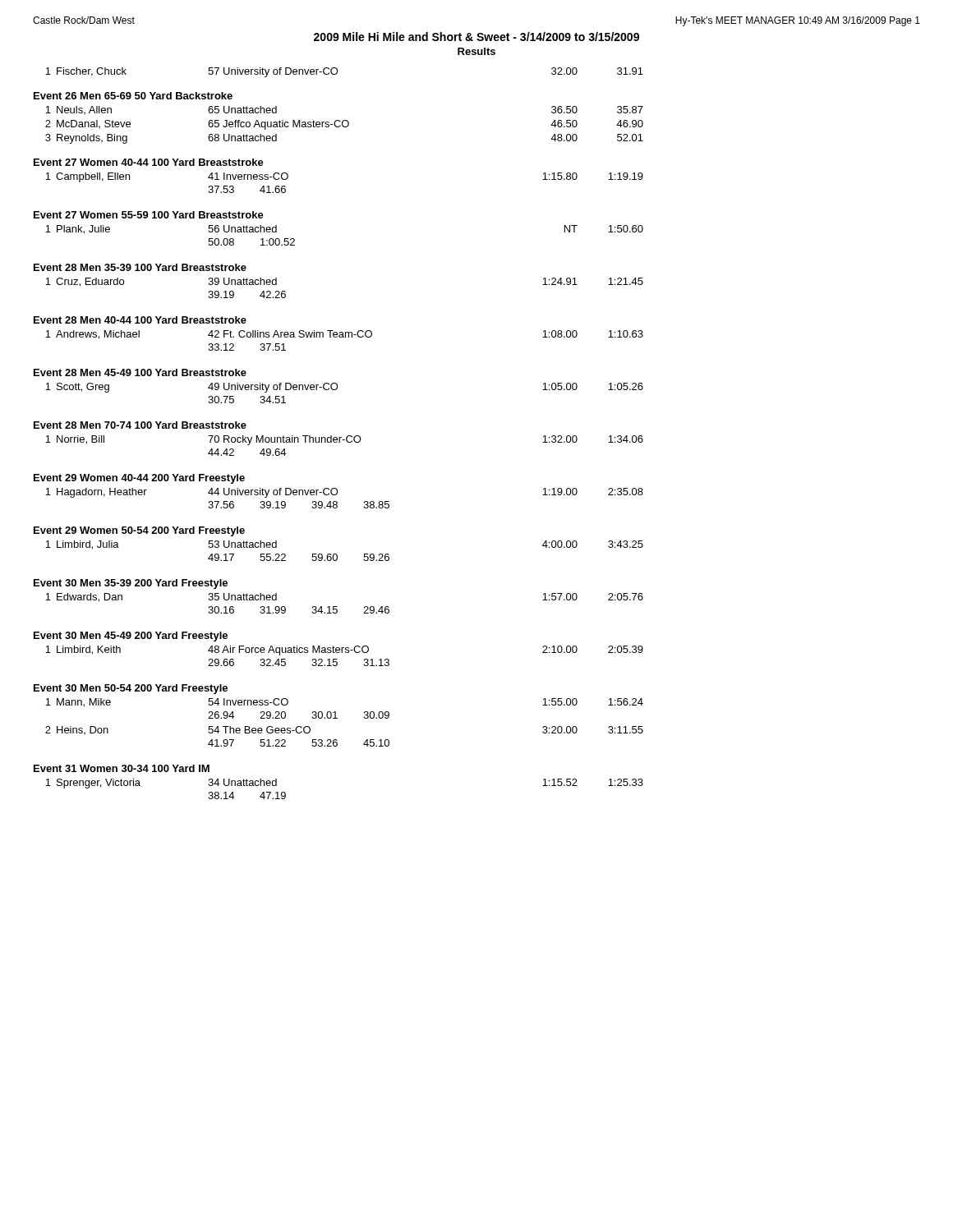Locate the block starting "Event 27 Women 55-59 100"

148,215
